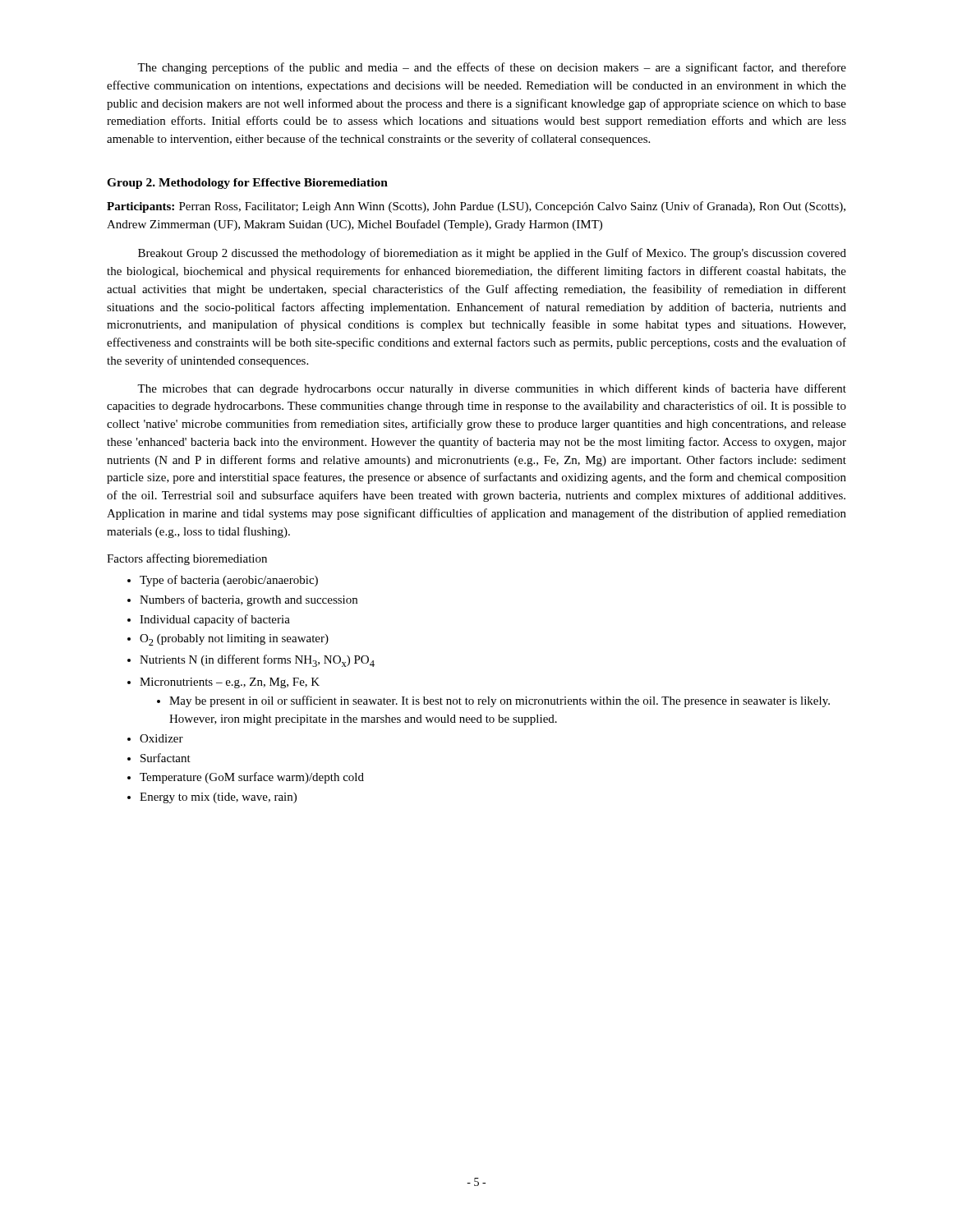Navigate to the passage starting "Group 2. Methodology for Effective Bioremediation"
This screenshot has height=1232, width=953.
[247, 182]
